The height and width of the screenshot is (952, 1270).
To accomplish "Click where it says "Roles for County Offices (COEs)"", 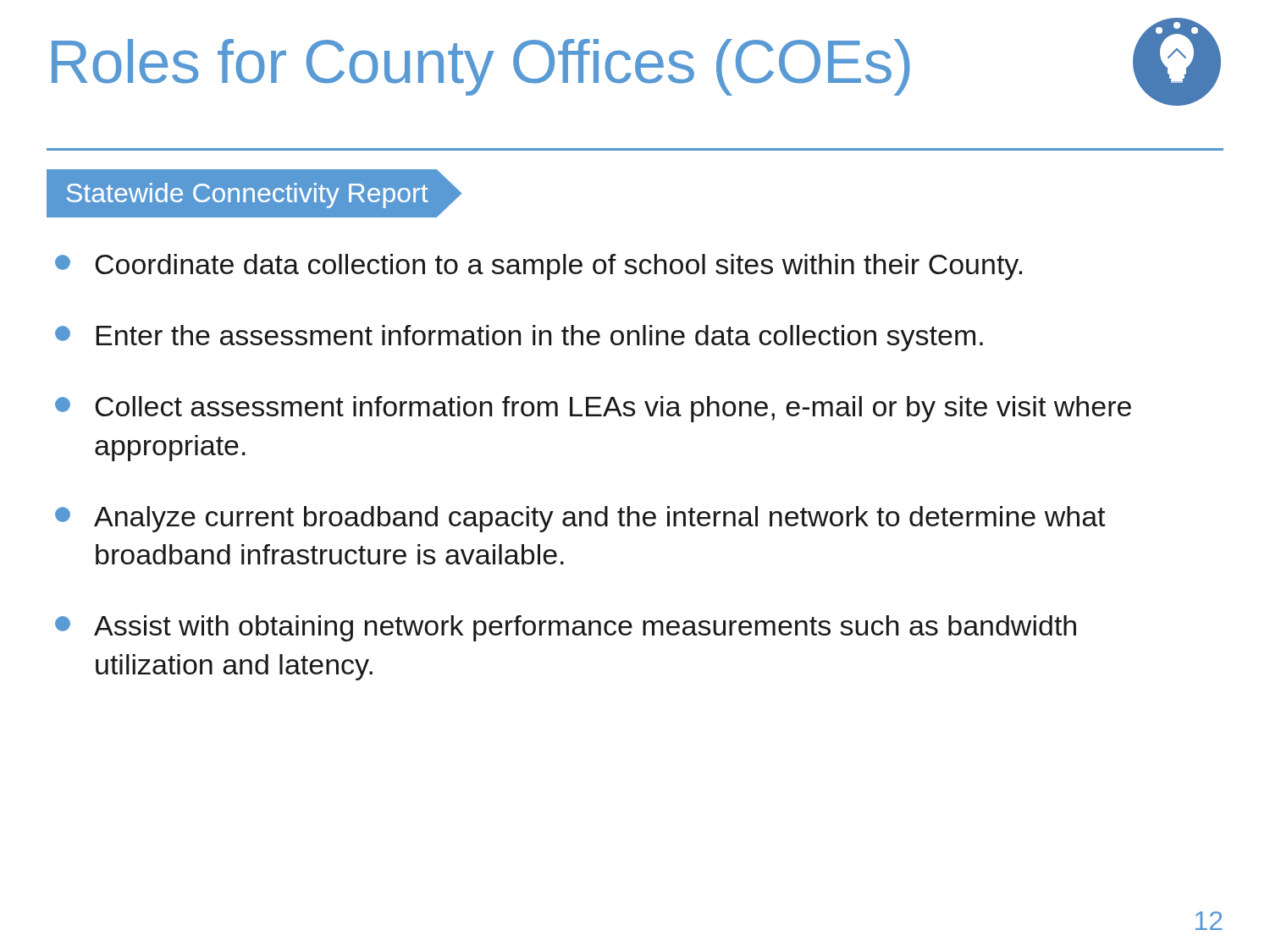I will [635, 62].
